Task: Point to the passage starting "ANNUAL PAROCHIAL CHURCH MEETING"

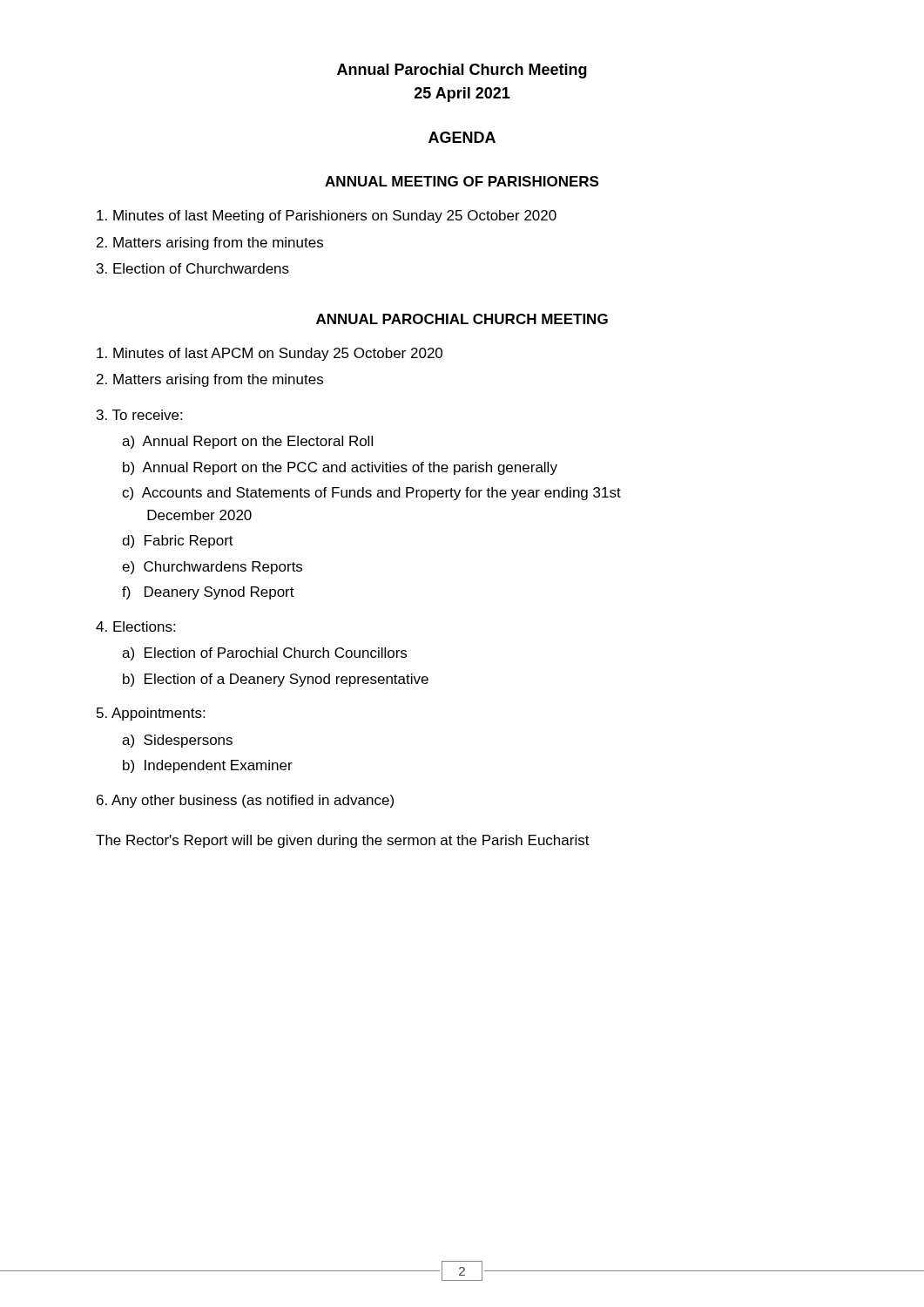Action: (x=462, y=319)
